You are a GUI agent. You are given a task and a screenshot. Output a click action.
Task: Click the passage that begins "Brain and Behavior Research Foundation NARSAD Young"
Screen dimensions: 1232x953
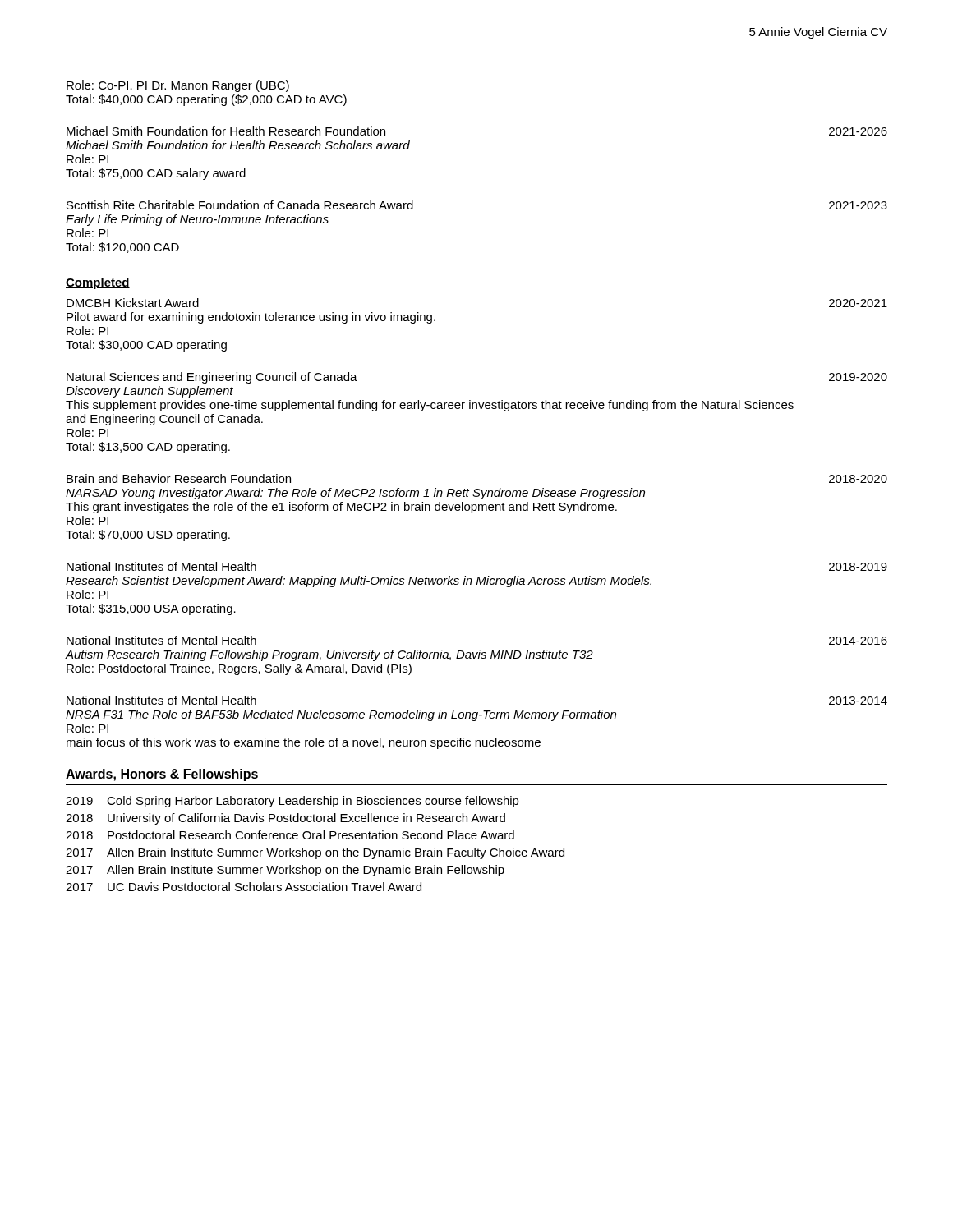(x=476, y=506)
